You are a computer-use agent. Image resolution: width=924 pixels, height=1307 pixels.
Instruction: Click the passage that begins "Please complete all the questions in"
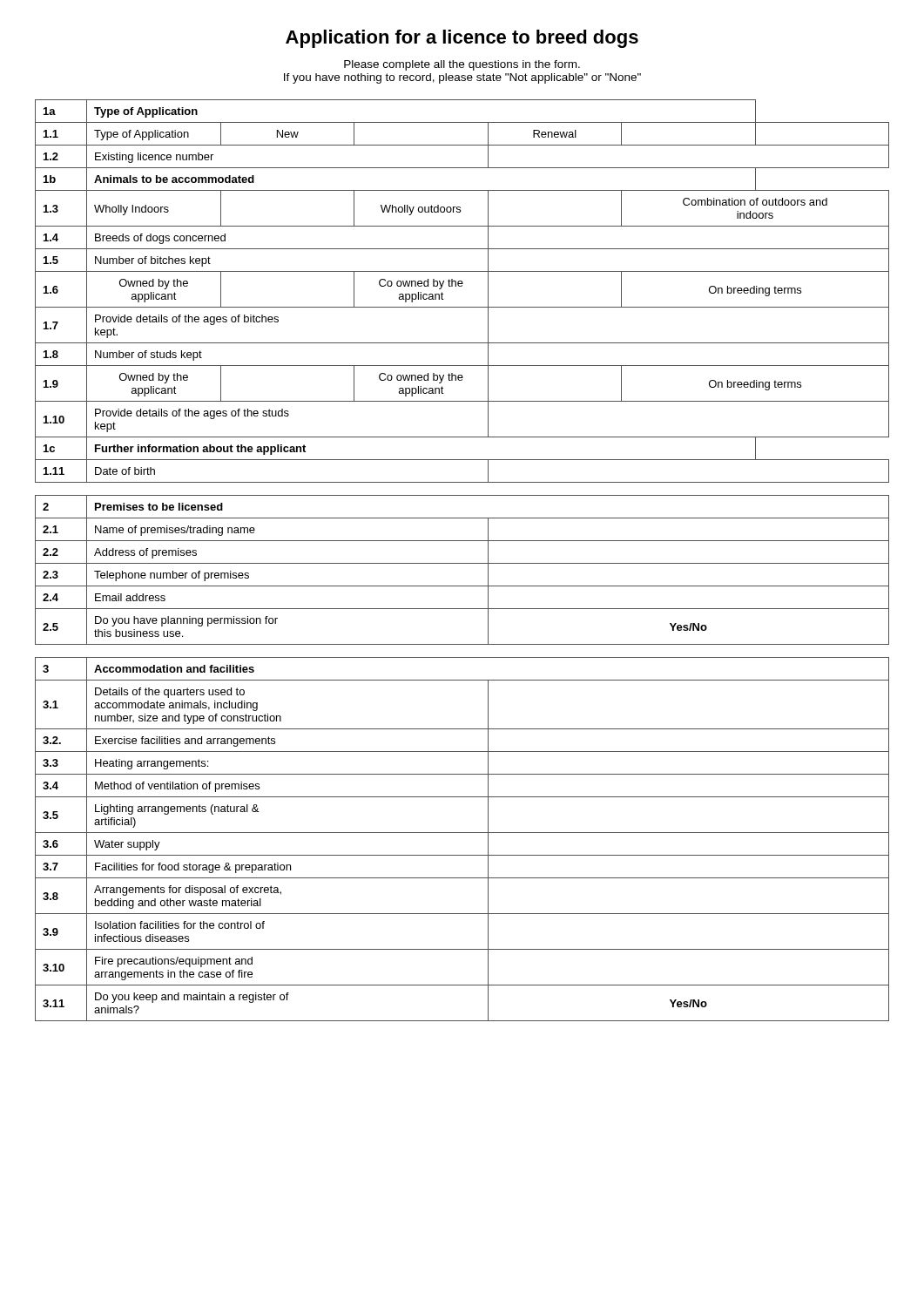click(462, 71)
